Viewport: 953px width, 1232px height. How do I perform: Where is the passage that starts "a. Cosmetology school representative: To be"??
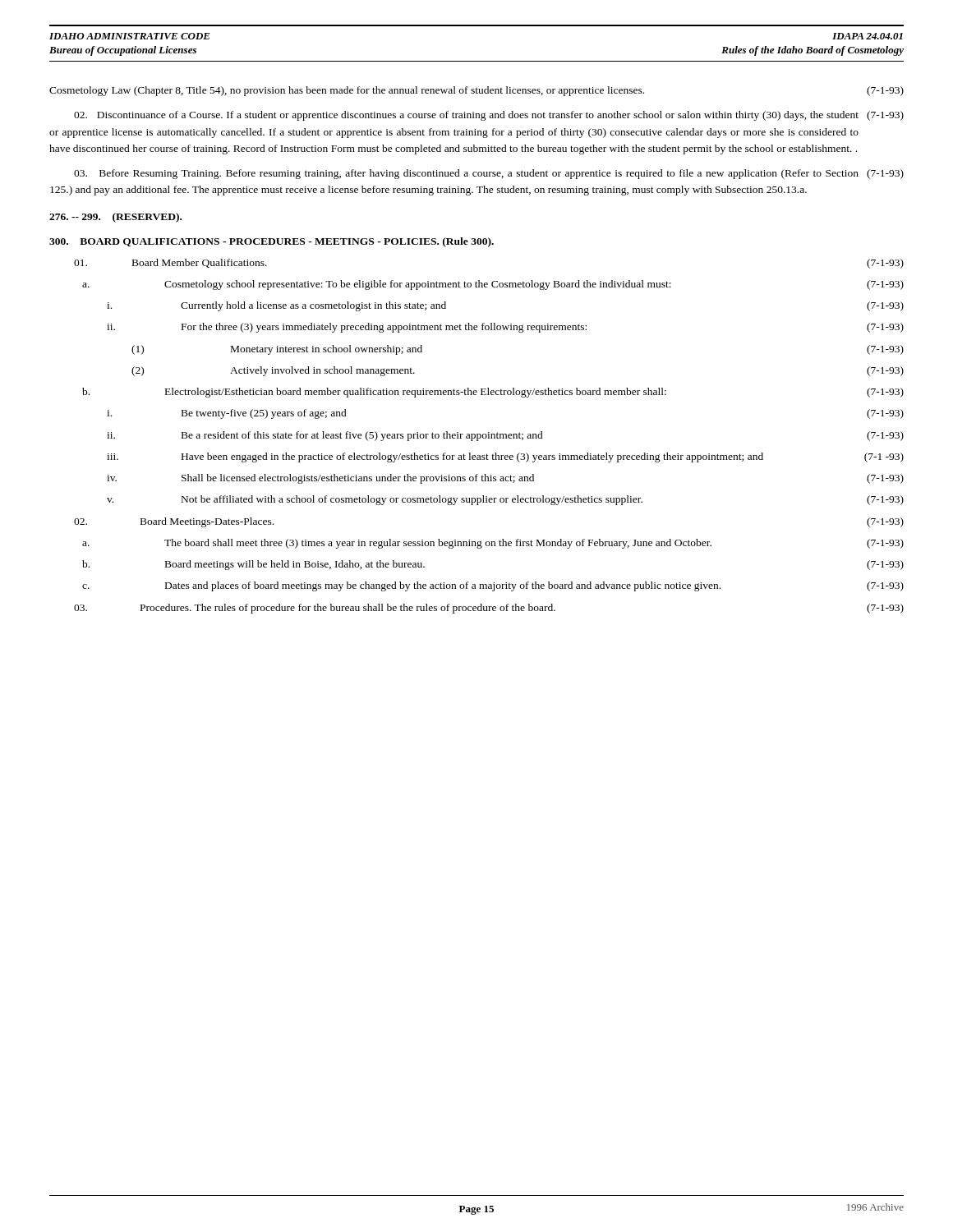click(x=476, y=284)
